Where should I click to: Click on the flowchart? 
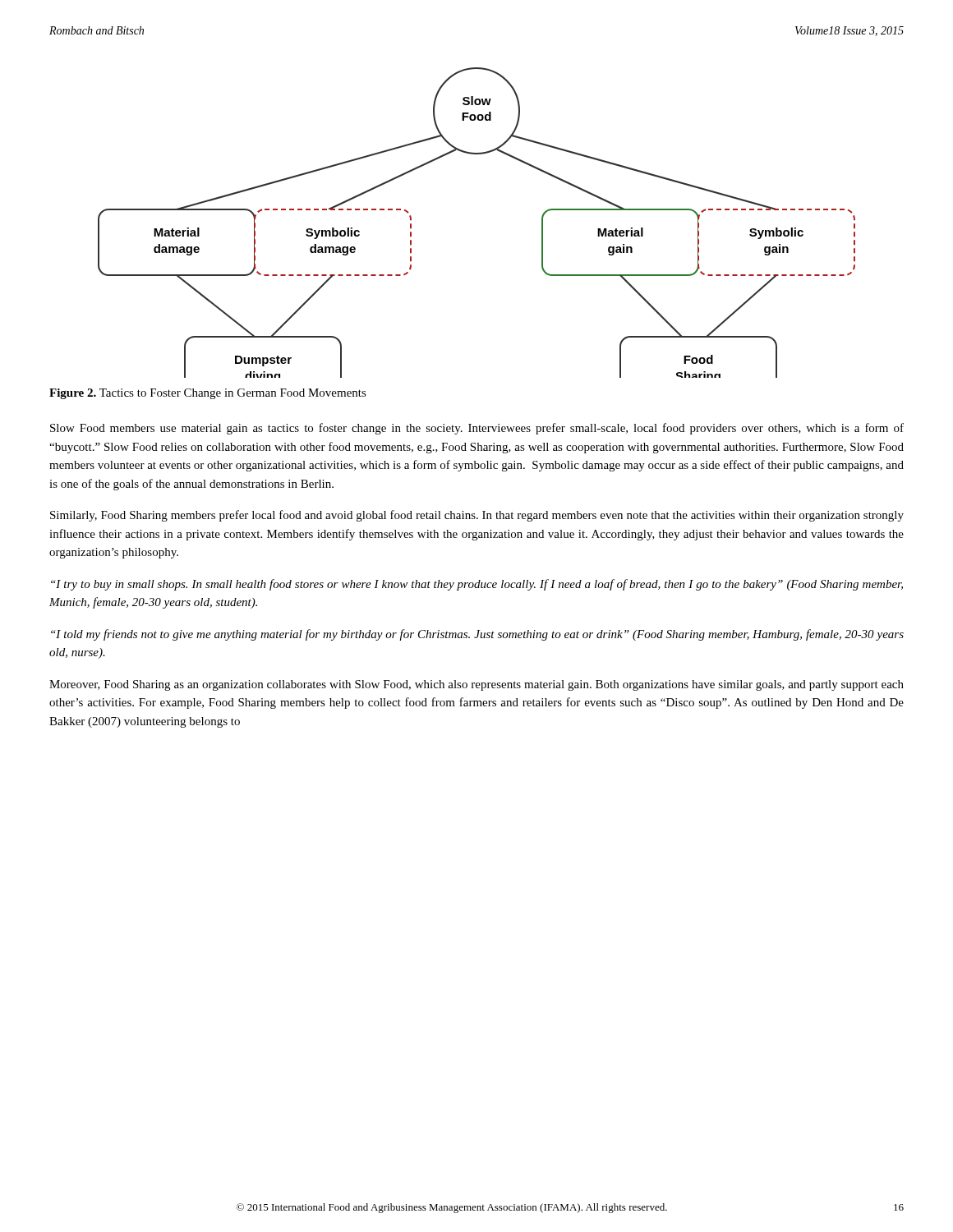click(476, 218)
